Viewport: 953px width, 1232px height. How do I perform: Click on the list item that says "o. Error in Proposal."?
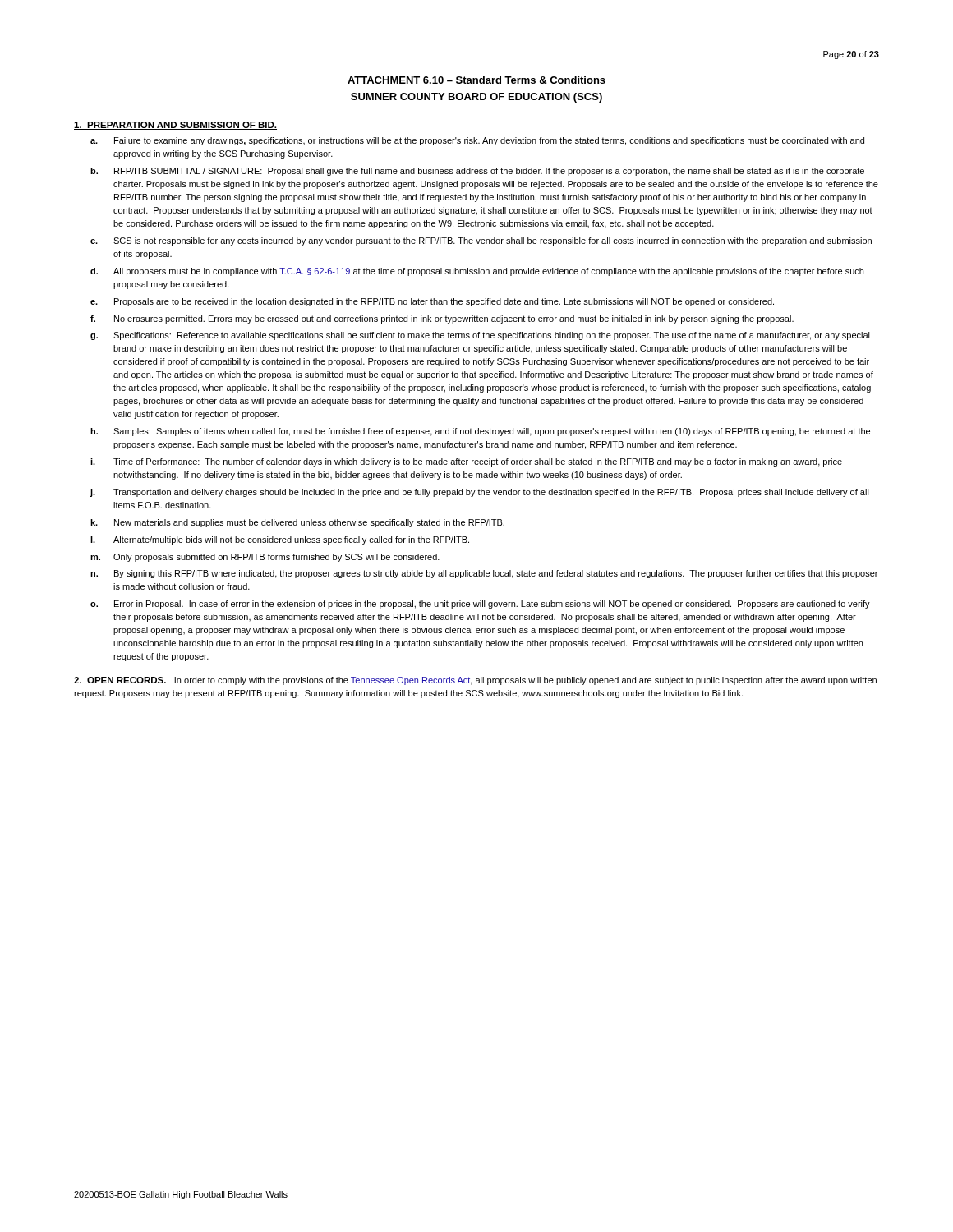pyautogui.click(x=476, y=631)
